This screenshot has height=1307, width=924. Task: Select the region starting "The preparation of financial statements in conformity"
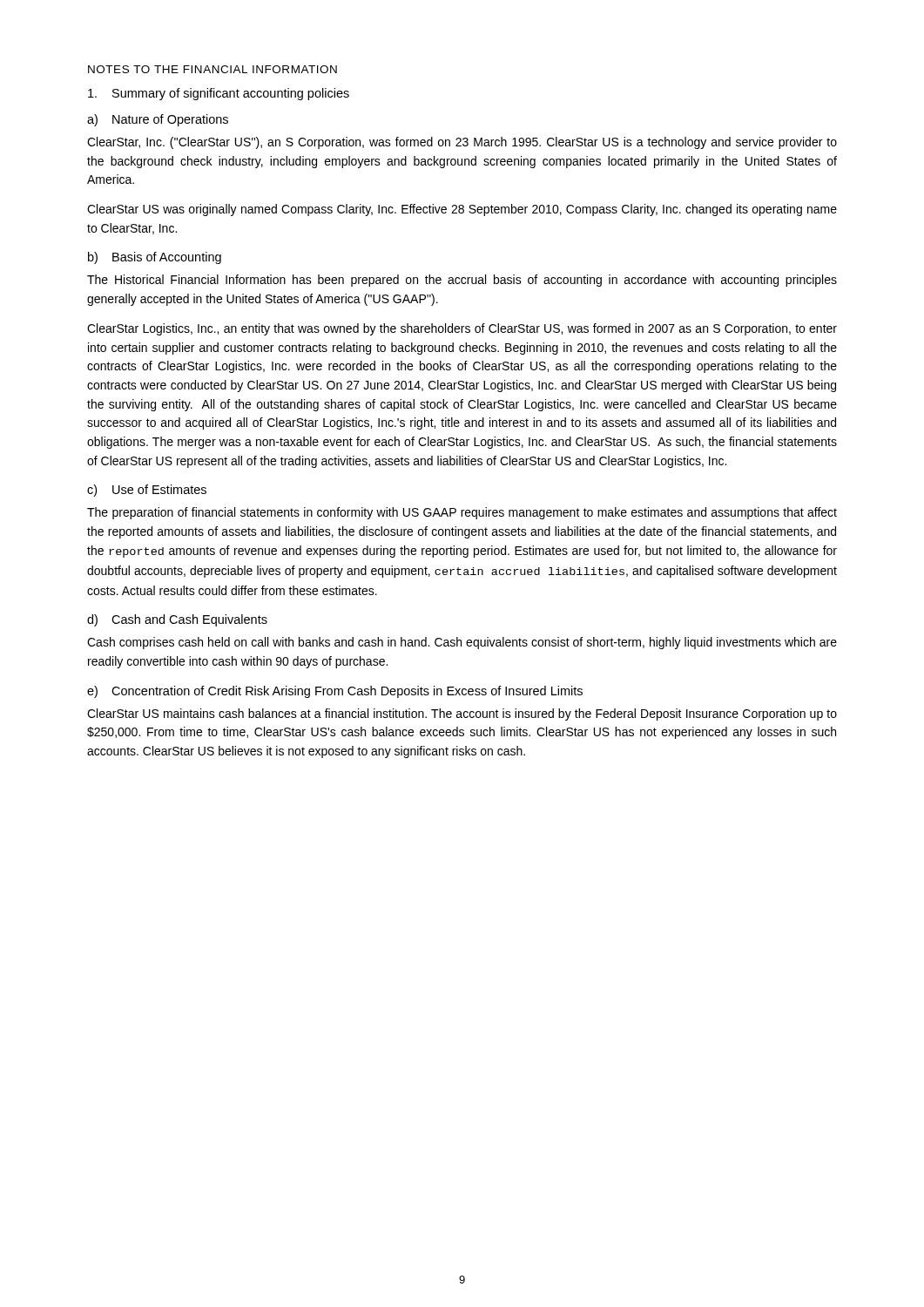coord(462,551)
